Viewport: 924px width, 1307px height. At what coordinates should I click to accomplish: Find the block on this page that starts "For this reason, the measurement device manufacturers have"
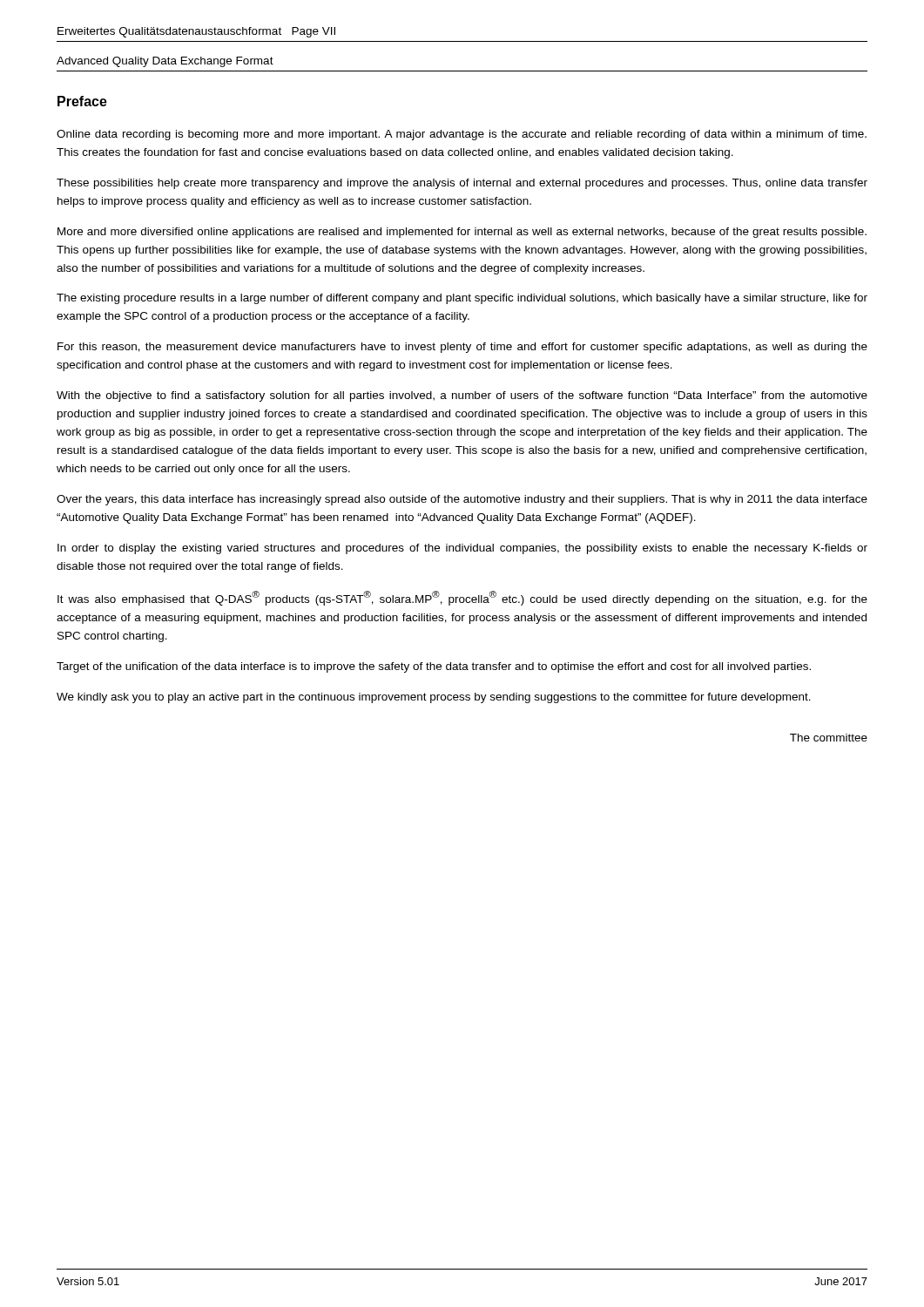click(x=462, y=356)
